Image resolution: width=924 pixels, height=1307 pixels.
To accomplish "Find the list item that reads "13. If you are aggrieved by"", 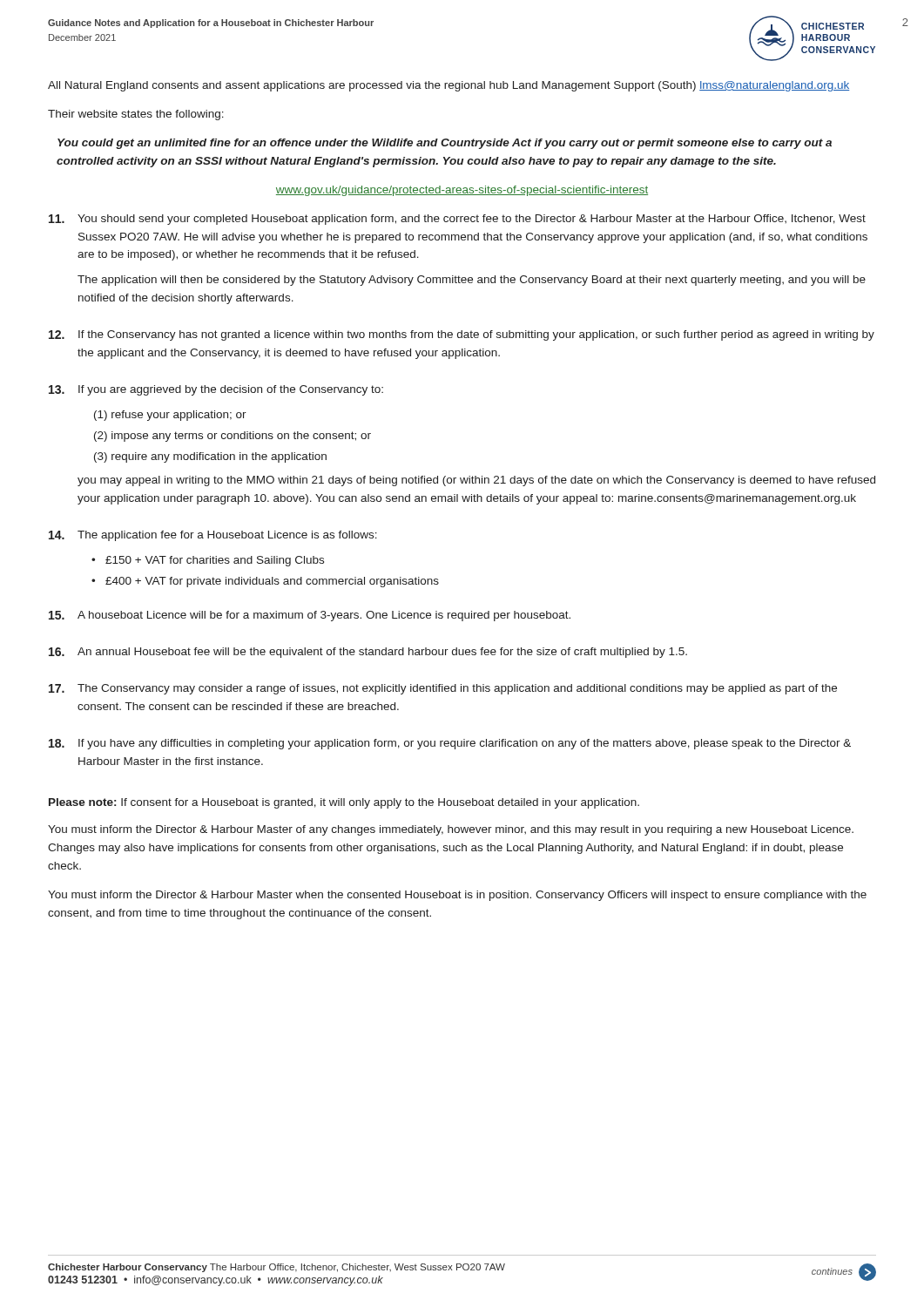I will click(216, 390).
